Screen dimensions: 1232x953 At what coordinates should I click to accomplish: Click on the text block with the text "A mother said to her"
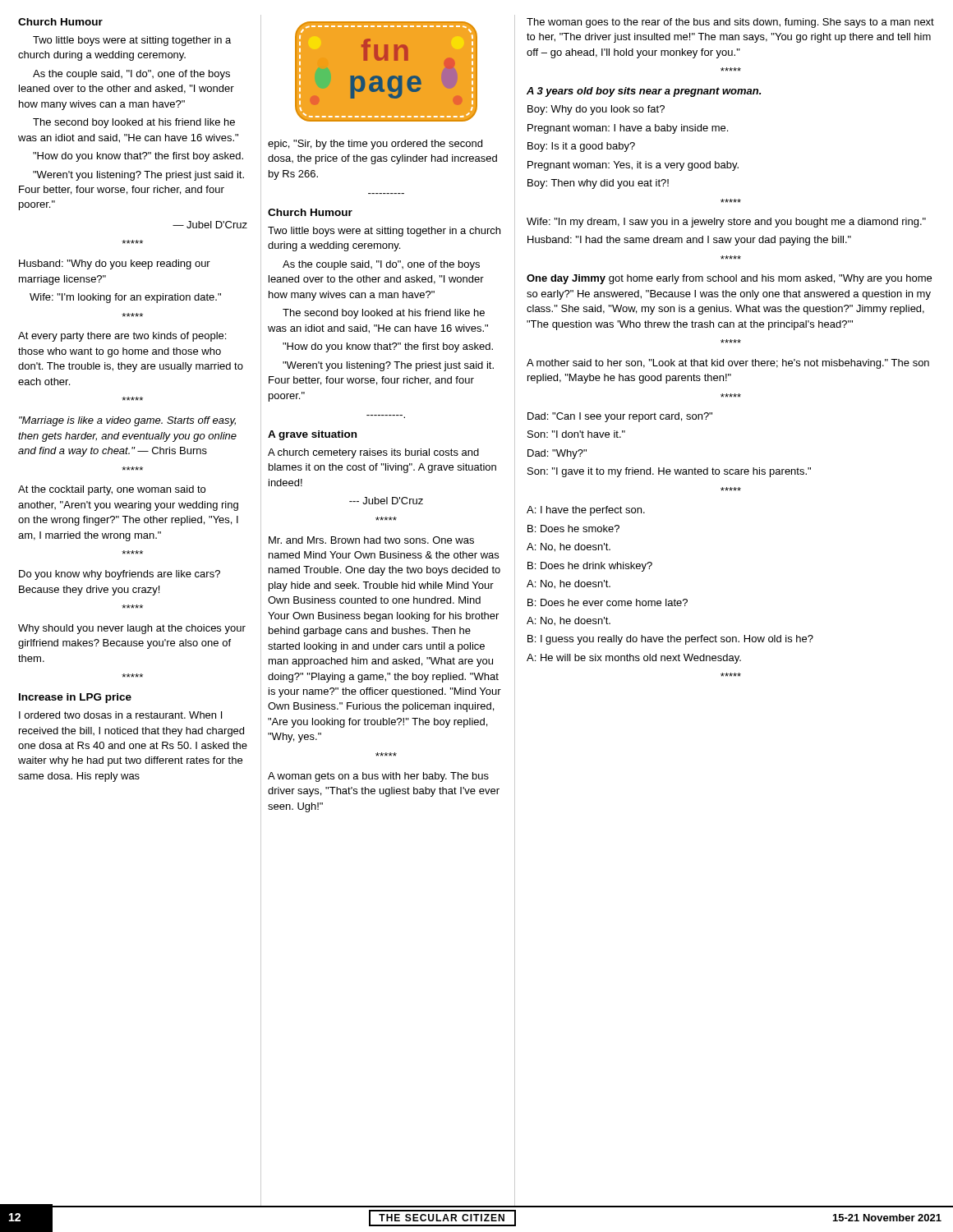tap(731, 380)
